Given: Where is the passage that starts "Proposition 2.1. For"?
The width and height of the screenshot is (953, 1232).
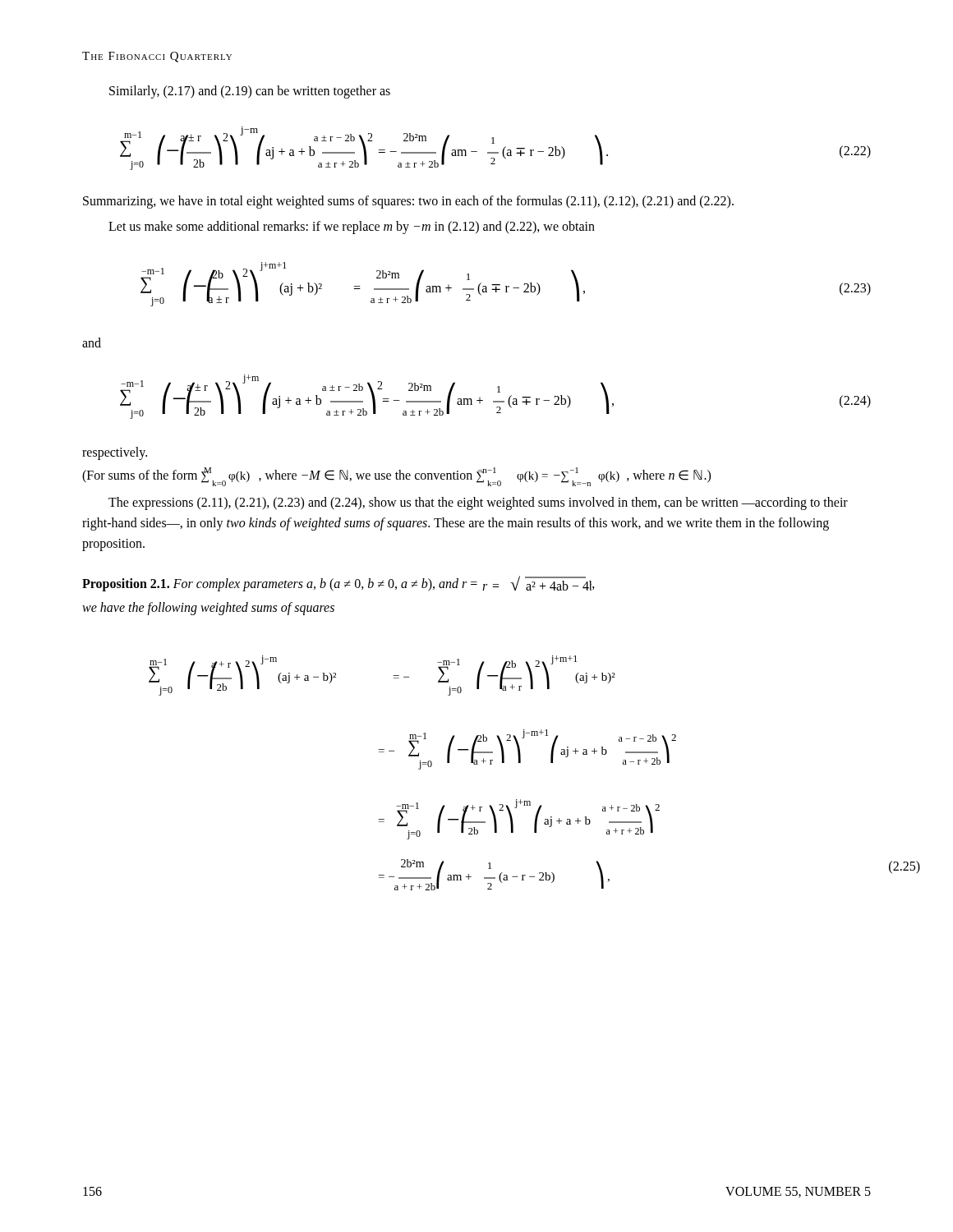Looking at the screenshot, I should point(341,594).
